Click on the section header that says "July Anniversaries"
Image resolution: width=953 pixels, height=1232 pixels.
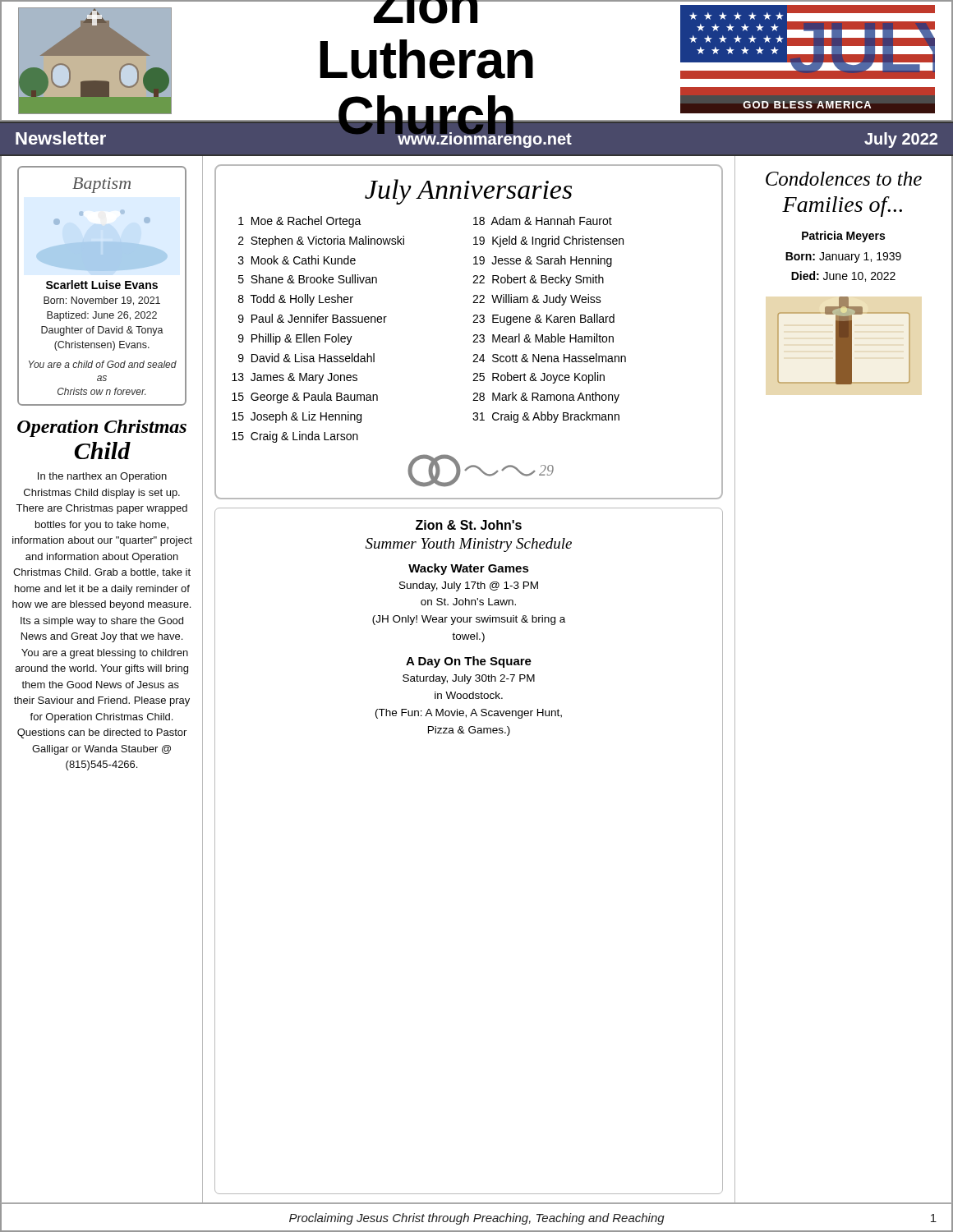pos(469,189)
